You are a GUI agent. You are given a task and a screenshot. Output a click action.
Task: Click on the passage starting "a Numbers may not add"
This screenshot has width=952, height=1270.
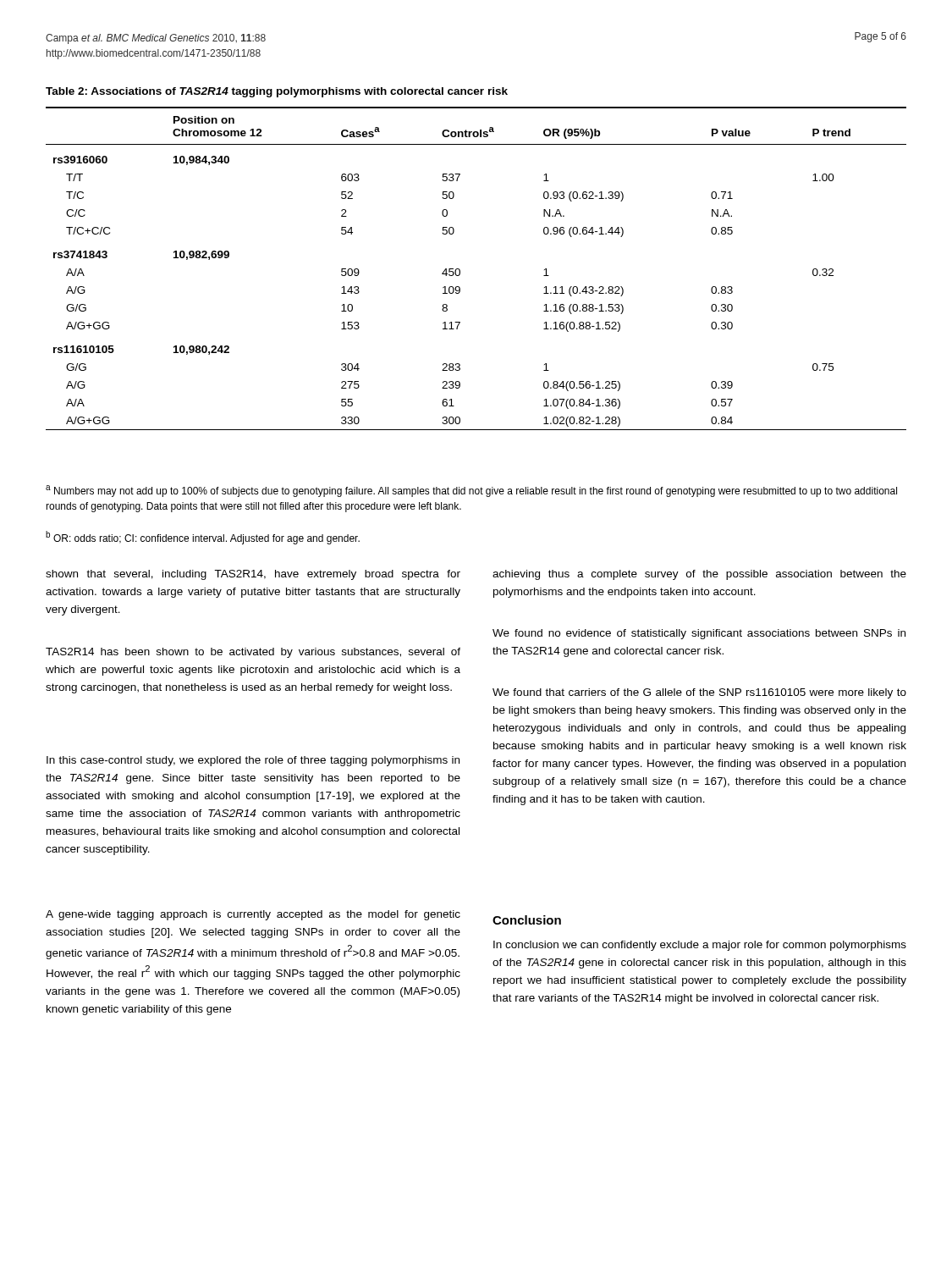(472, 497)
